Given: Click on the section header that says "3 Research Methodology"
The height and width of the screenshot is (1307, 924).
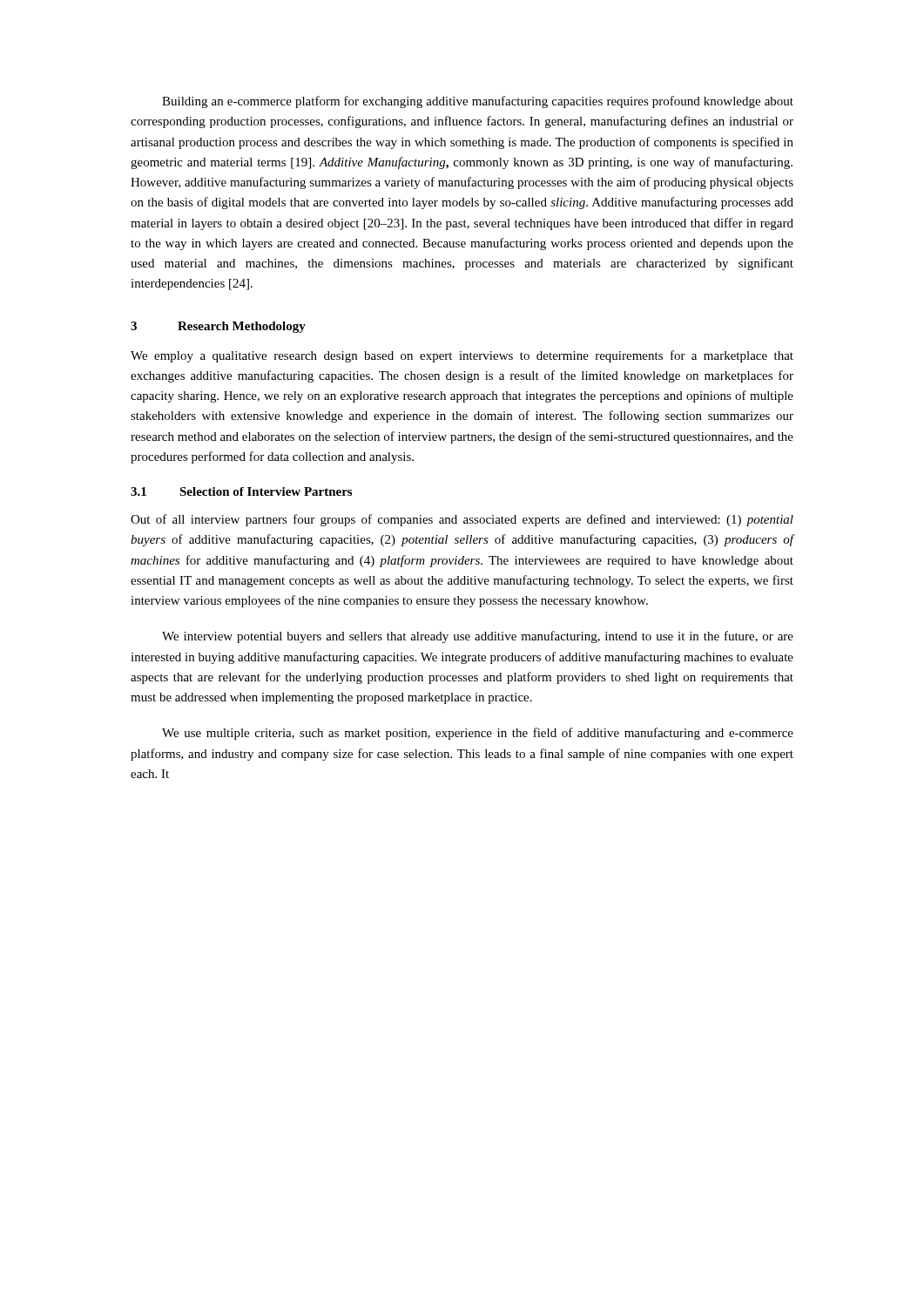Looking at the screenshot, I should tap(218, 326).
